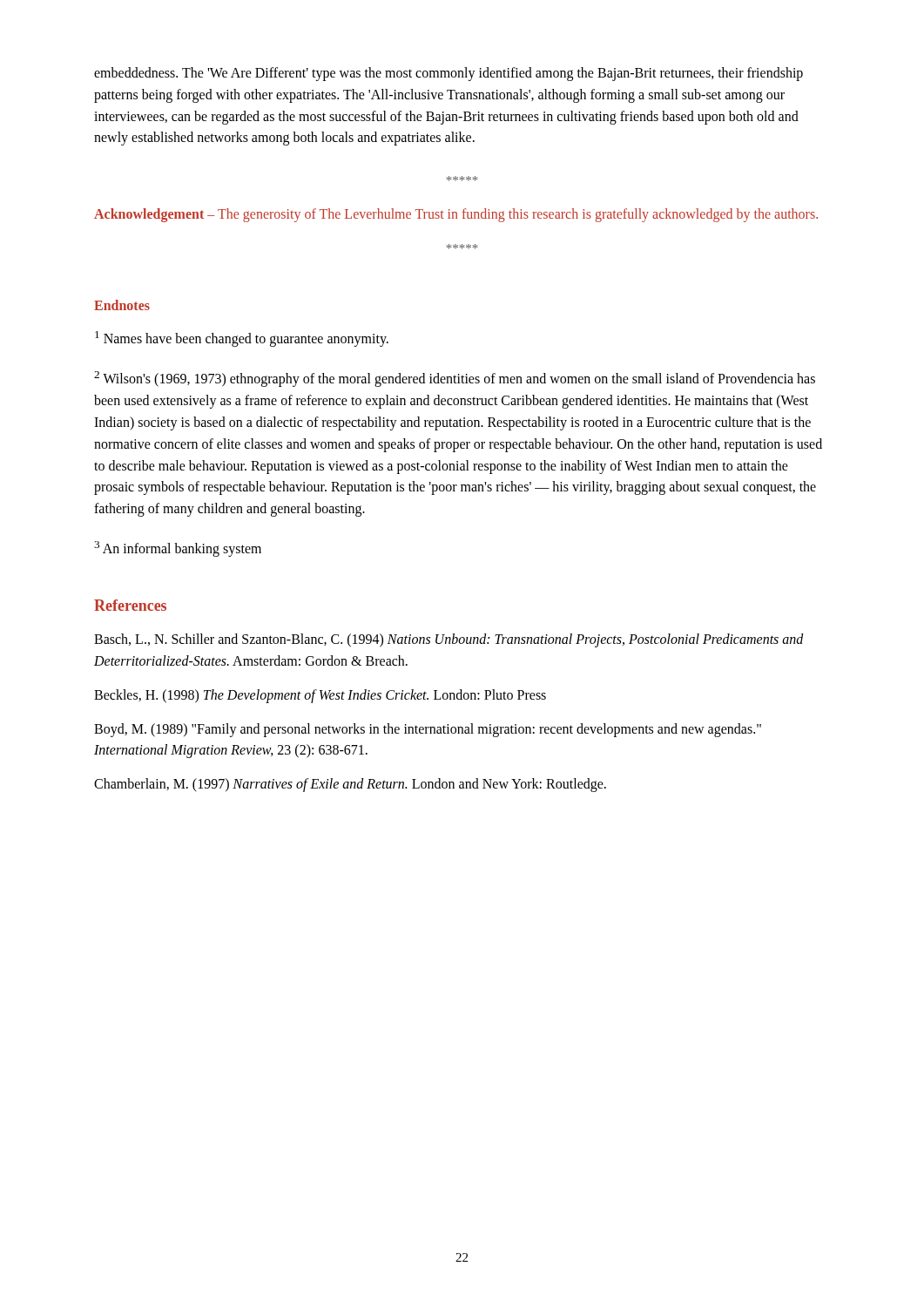Select the text starting "Acknowledgement – The generosity of The"

point(456,214)
